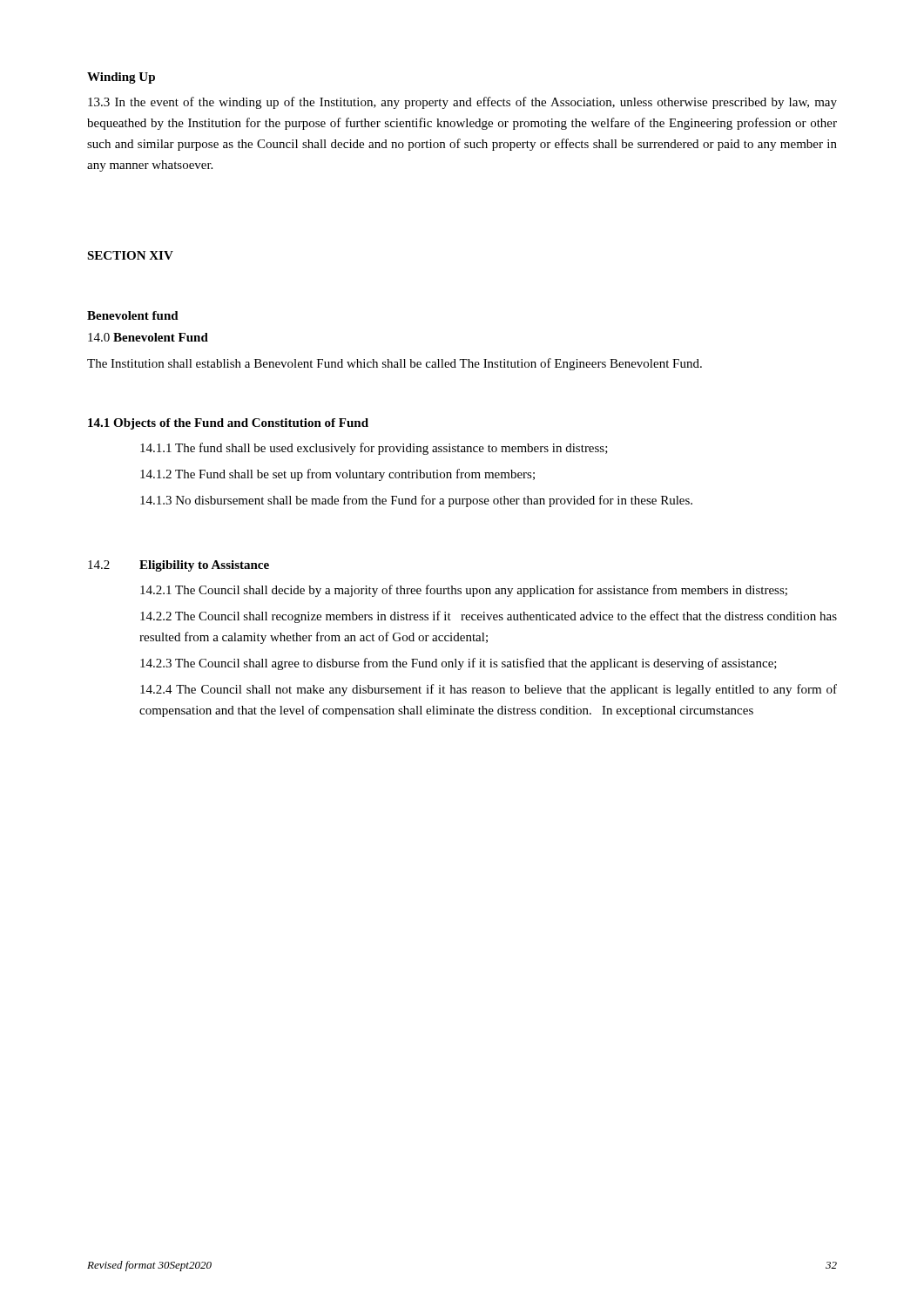Click on the text block starting "SECTION XIV"
924x1307 pixels.
point(130,255)
